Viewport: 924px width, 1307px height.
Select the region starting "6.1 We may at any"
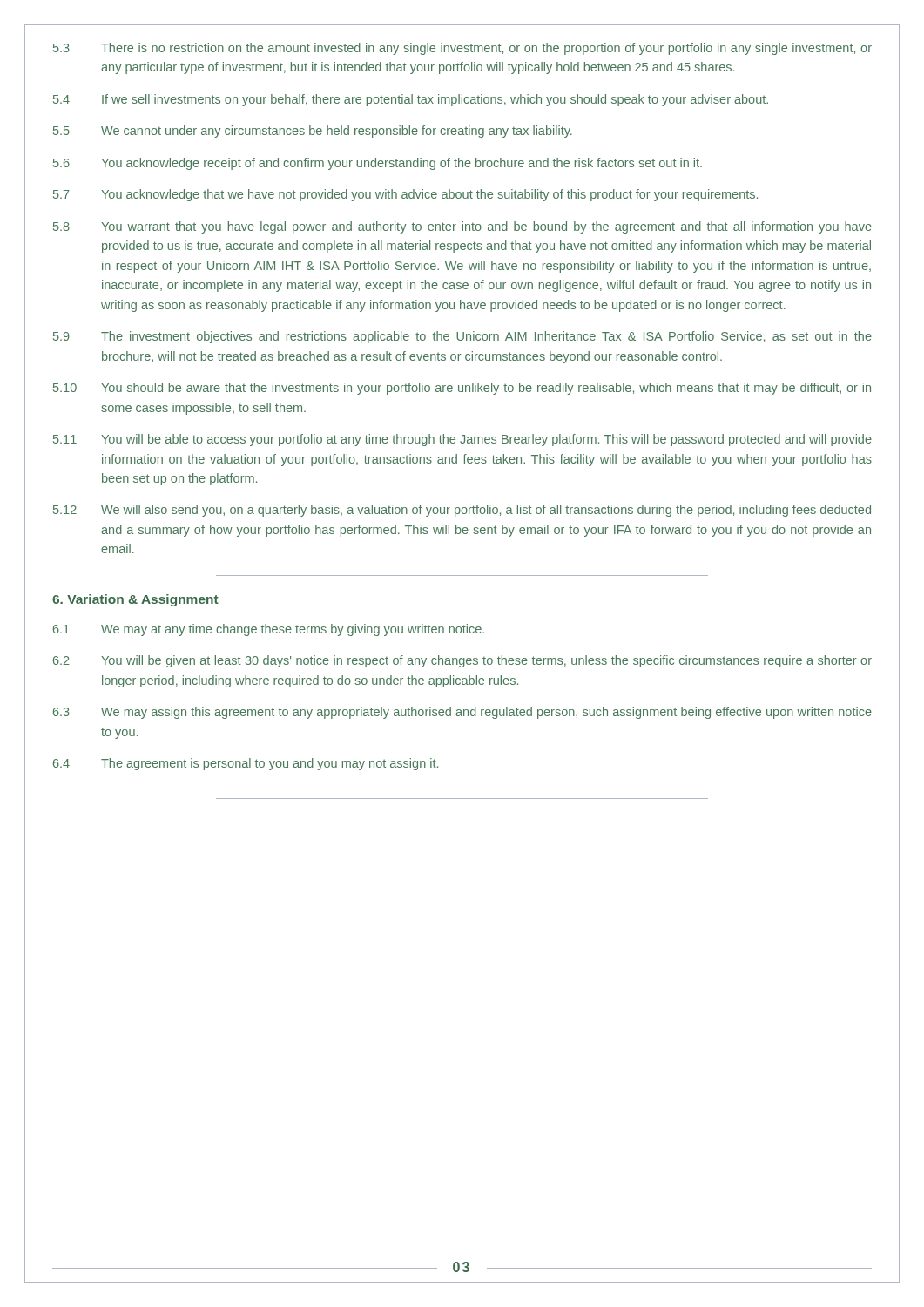point(462,629)
